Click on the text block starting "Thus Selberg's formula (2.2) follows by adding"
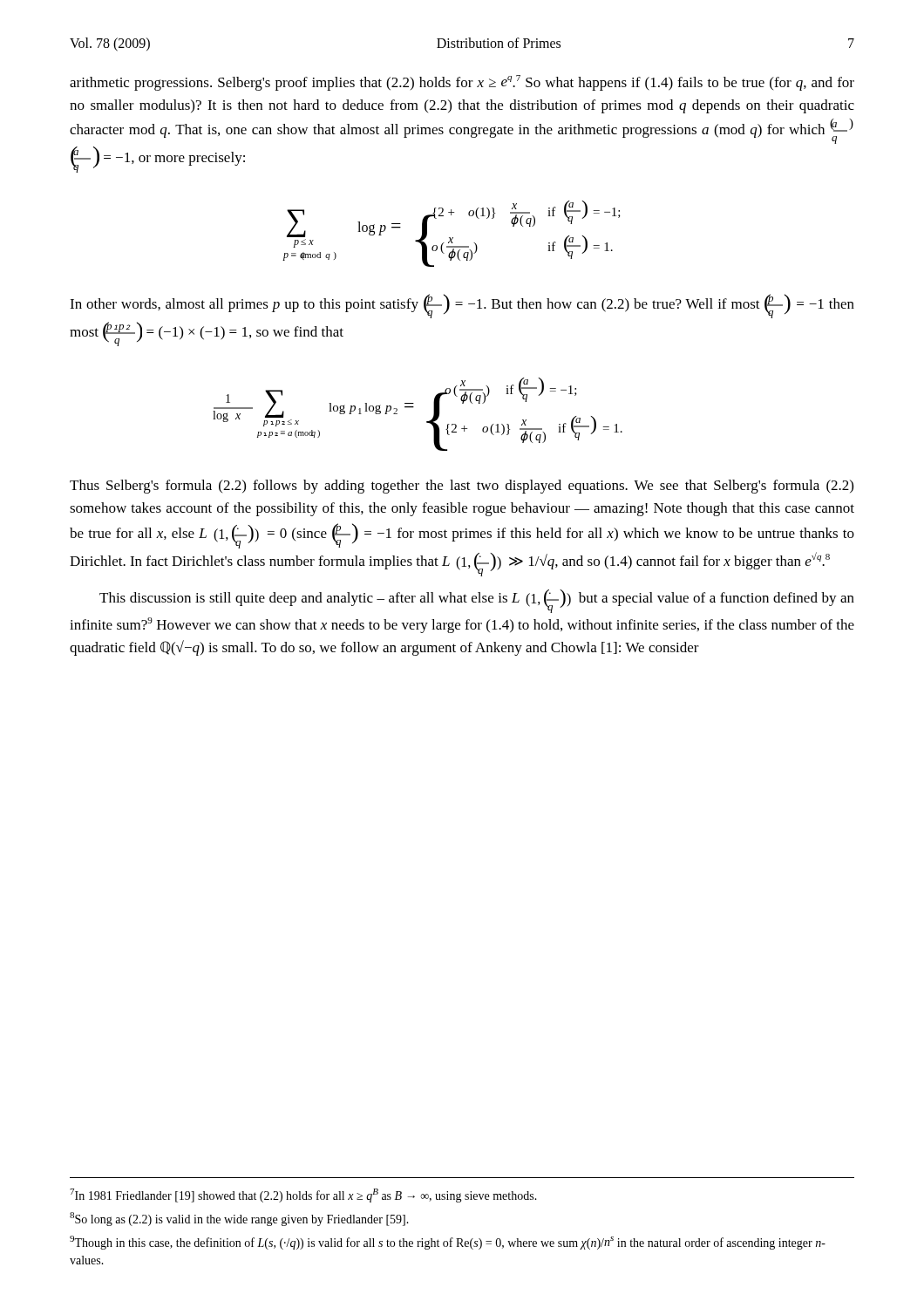924x1308 pixels. pos(462,567)
